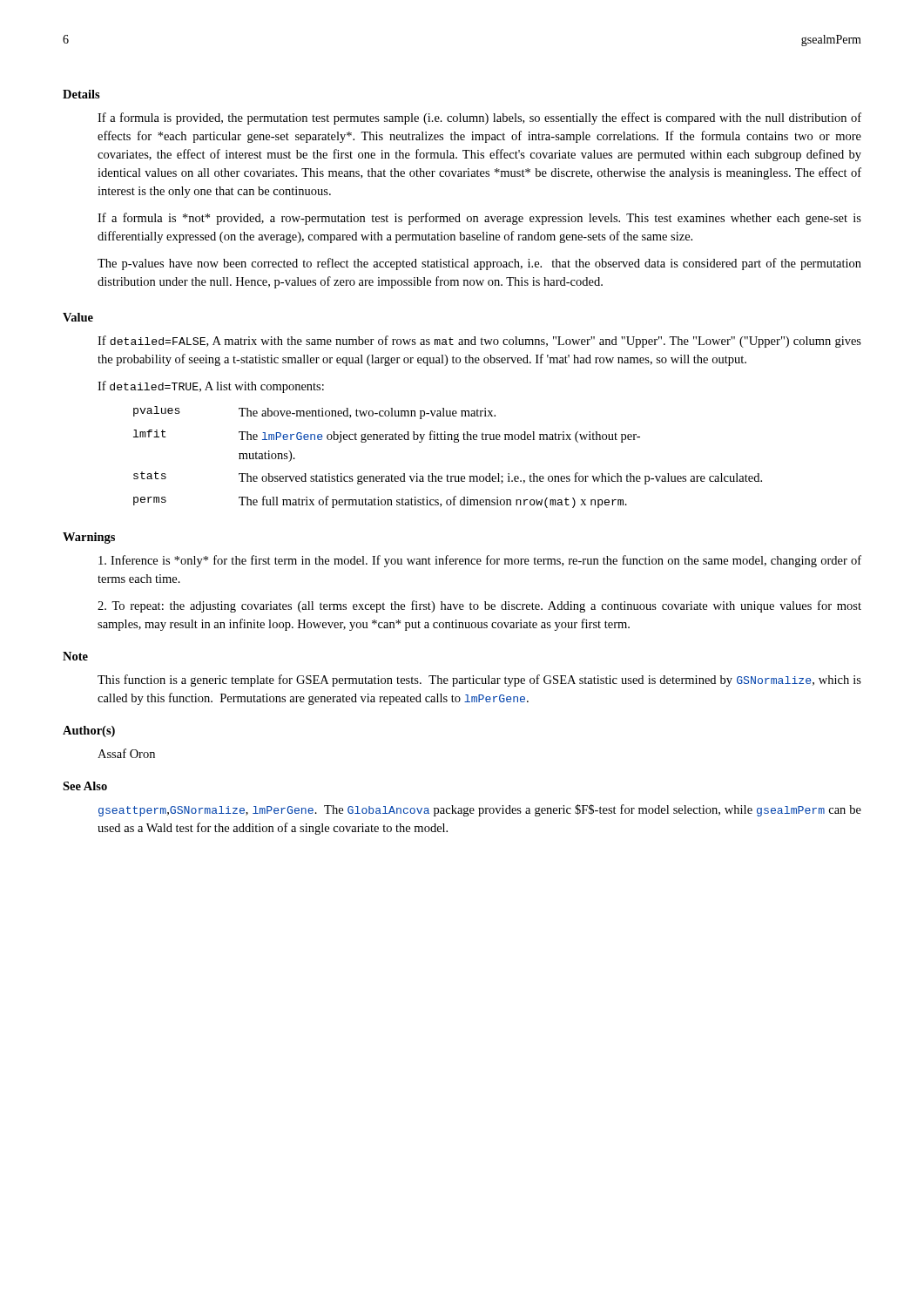Locate the element starting "The p-values have"

(479, 272)
